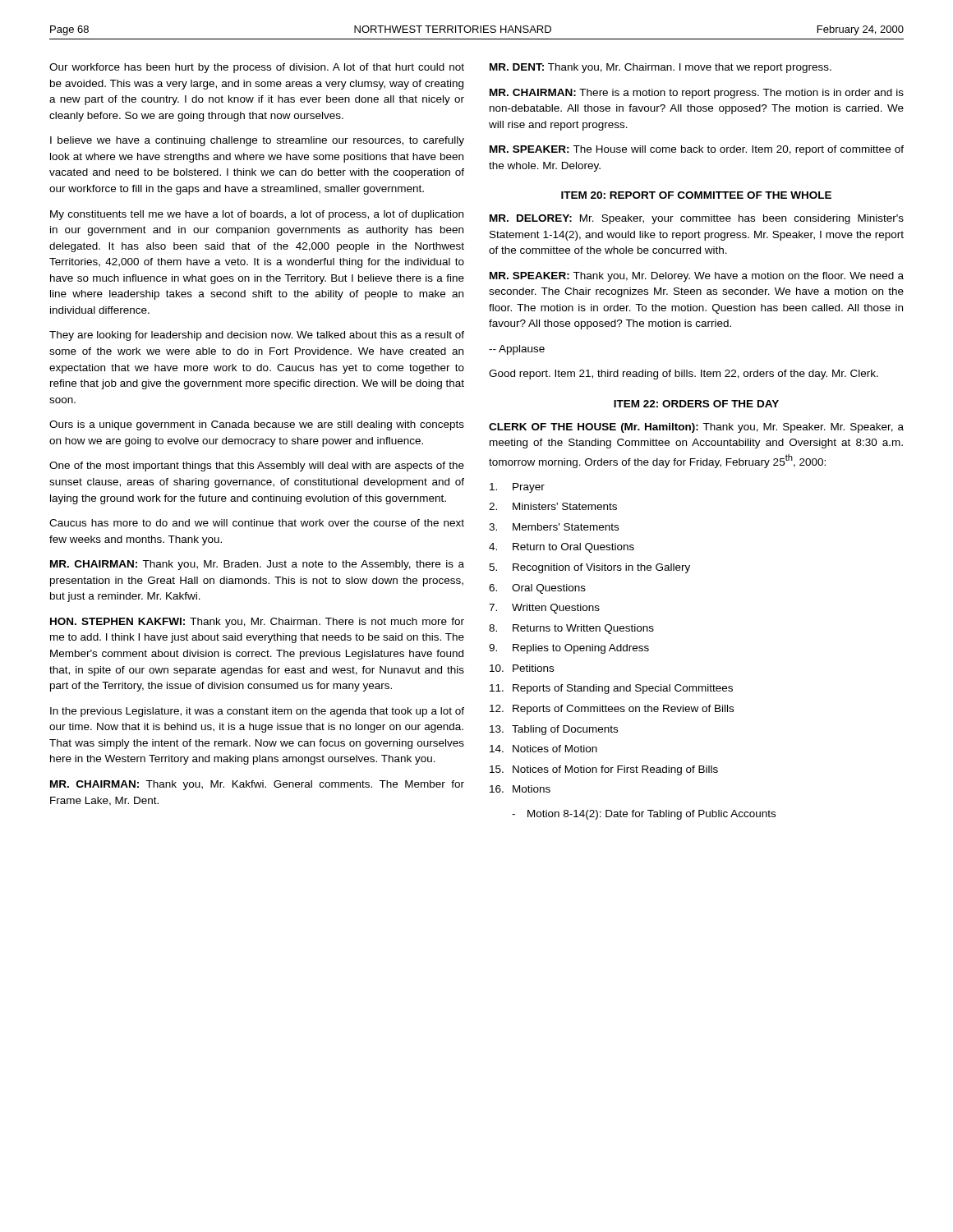
Task: Point to the passage starting "14. Notices of Motion"
Action: tap(543, 749)
